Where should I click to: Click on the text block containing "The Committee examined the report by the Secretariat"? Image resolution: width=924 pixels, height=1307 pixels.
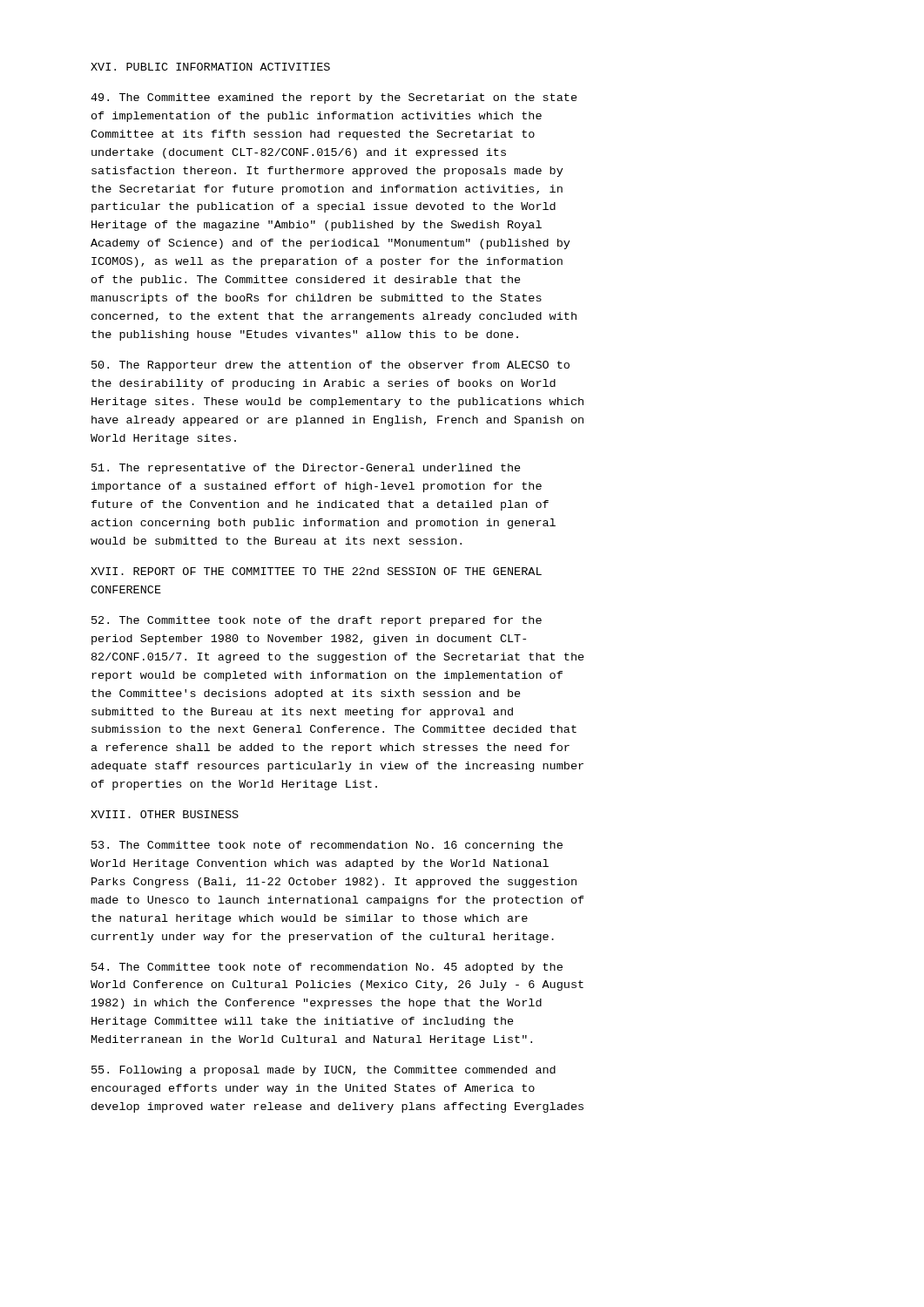(334, 216)
